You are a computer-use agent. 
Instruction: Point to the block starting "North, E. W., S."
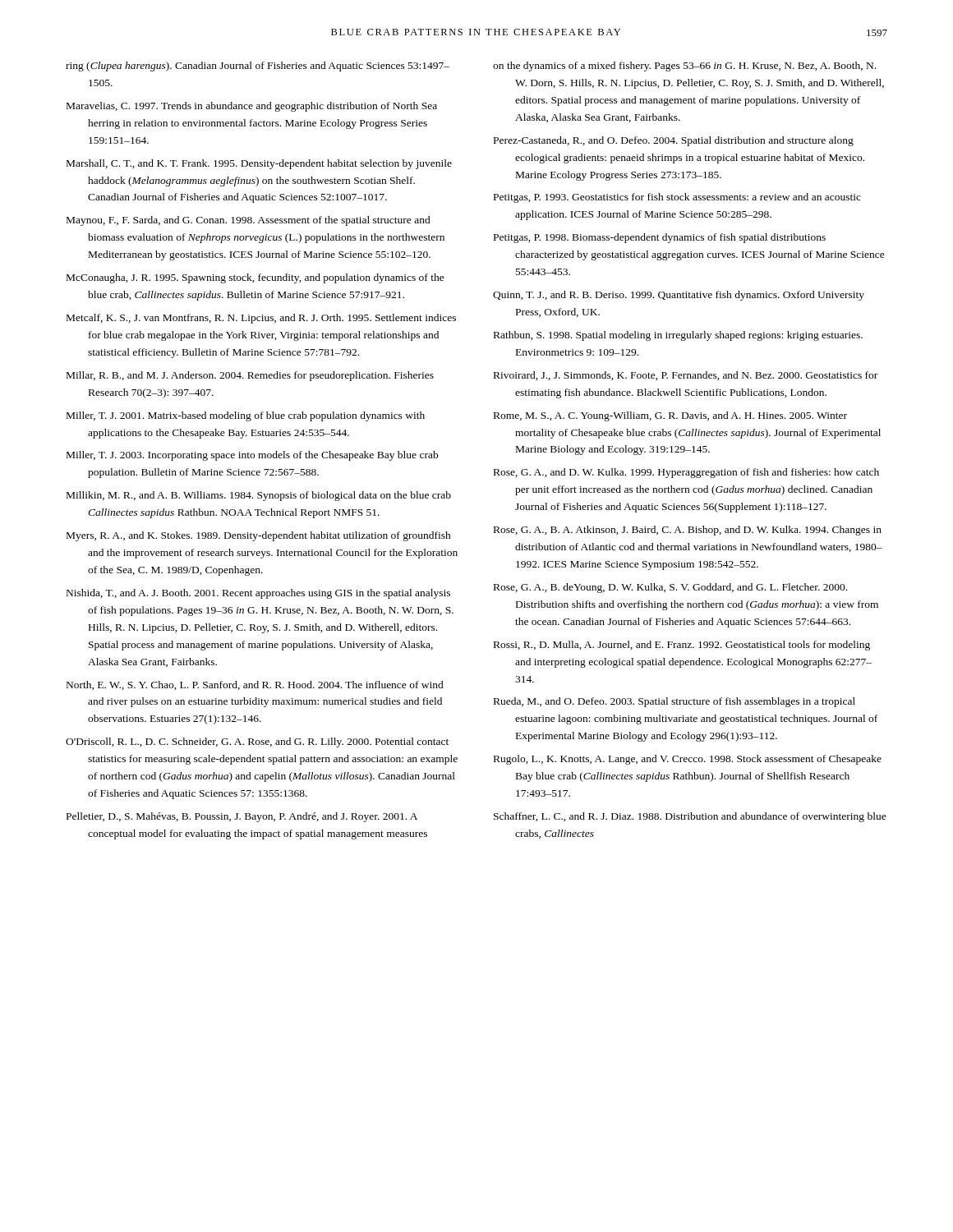coord(255,701)
